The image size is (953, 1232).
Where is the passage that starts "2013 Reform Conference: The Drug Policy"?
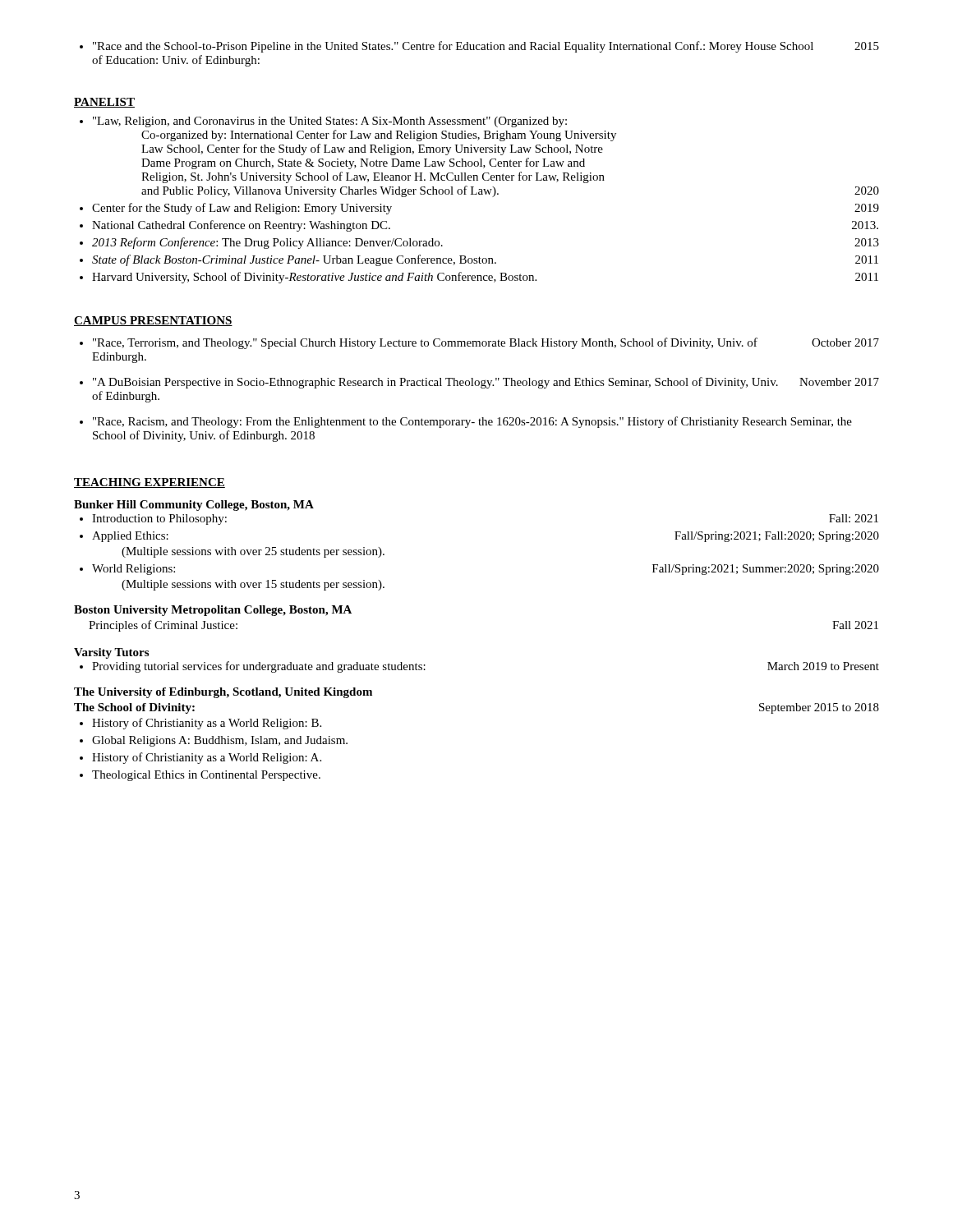267,243
